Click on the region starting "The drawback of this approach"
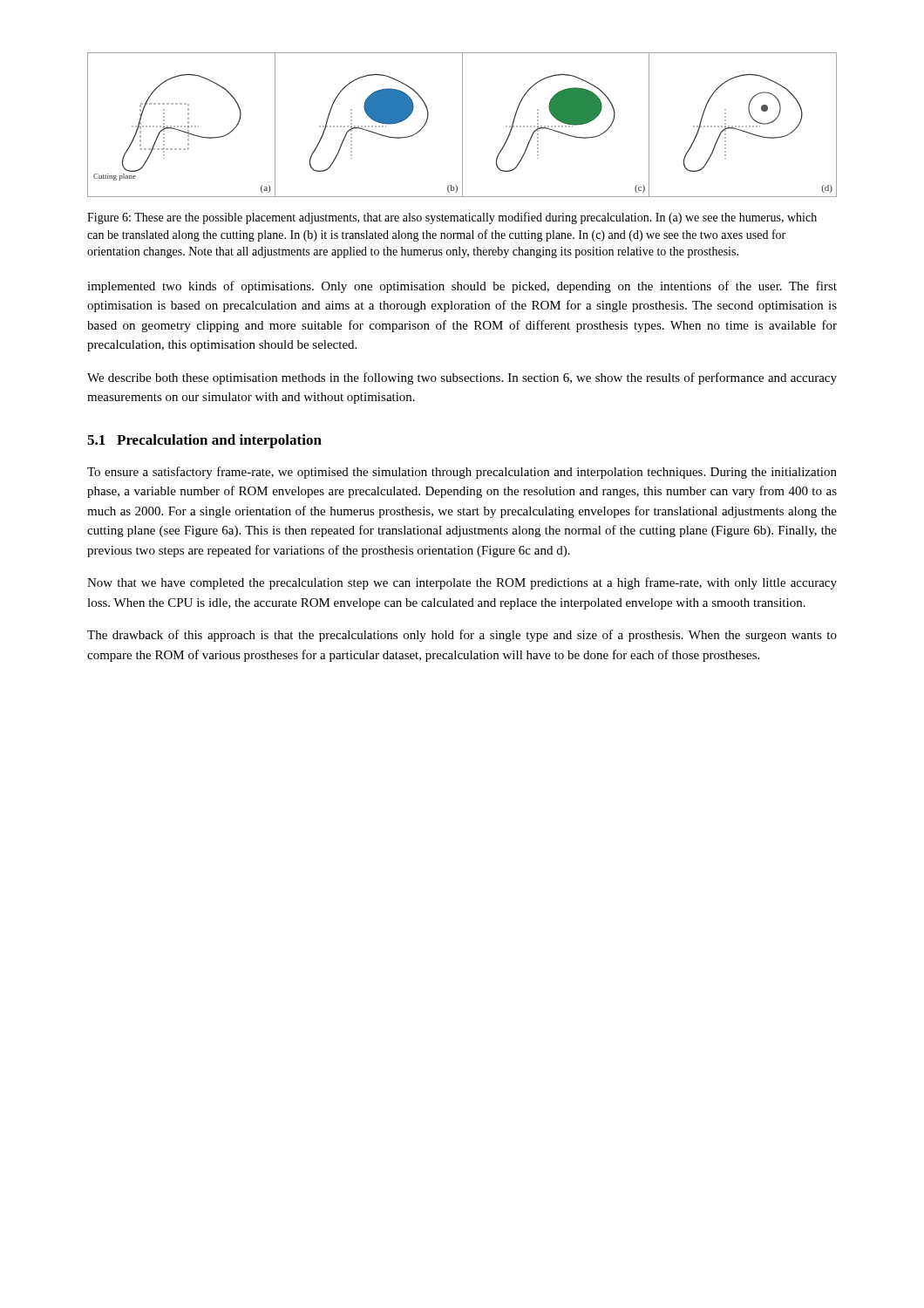This screenshot has height=1308, width=924. coord(462,645)
